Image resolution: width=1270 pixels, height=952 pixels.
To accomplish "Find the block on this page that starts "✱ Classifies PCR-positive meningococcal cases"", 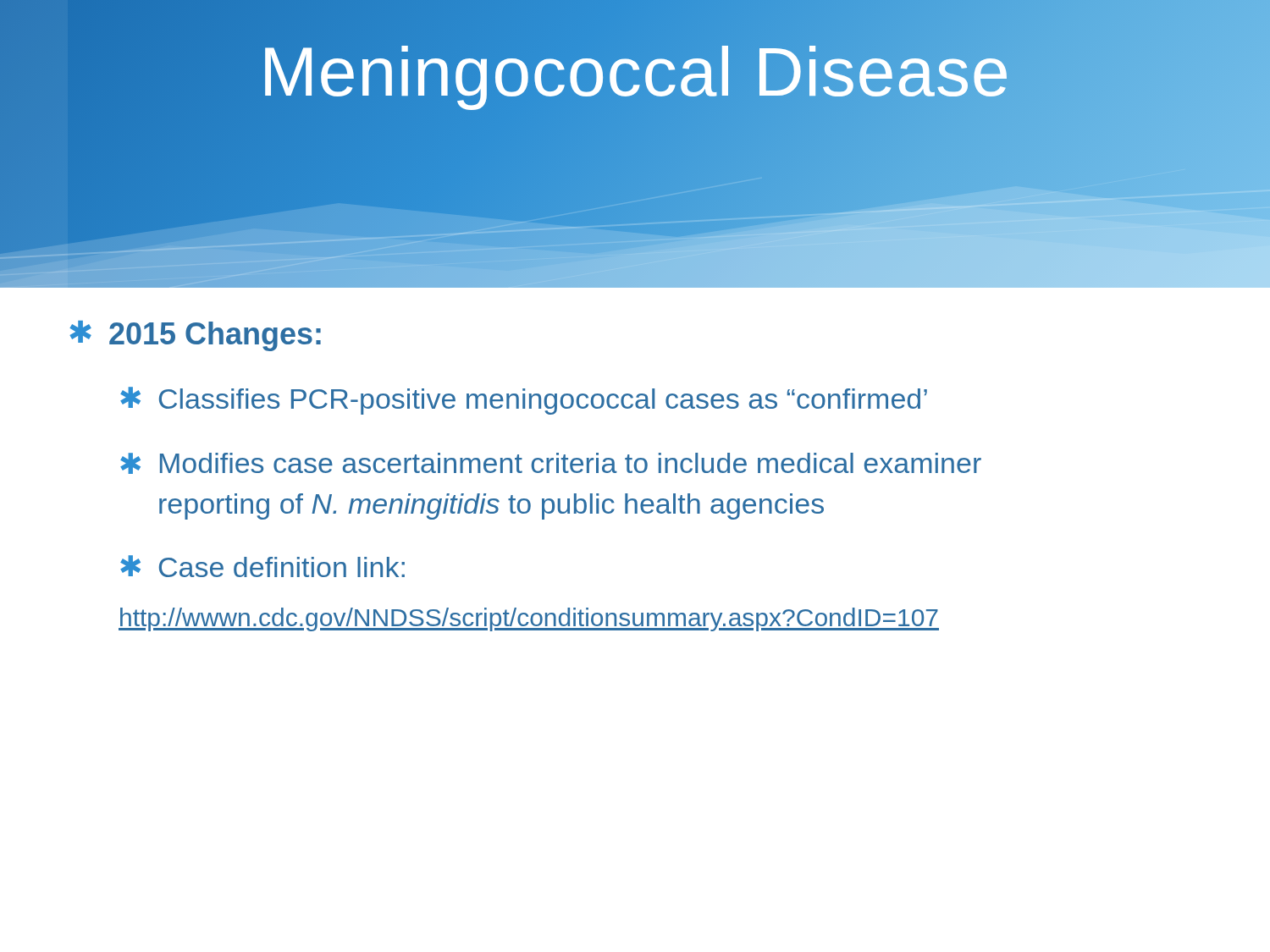I will coord(524,400).
